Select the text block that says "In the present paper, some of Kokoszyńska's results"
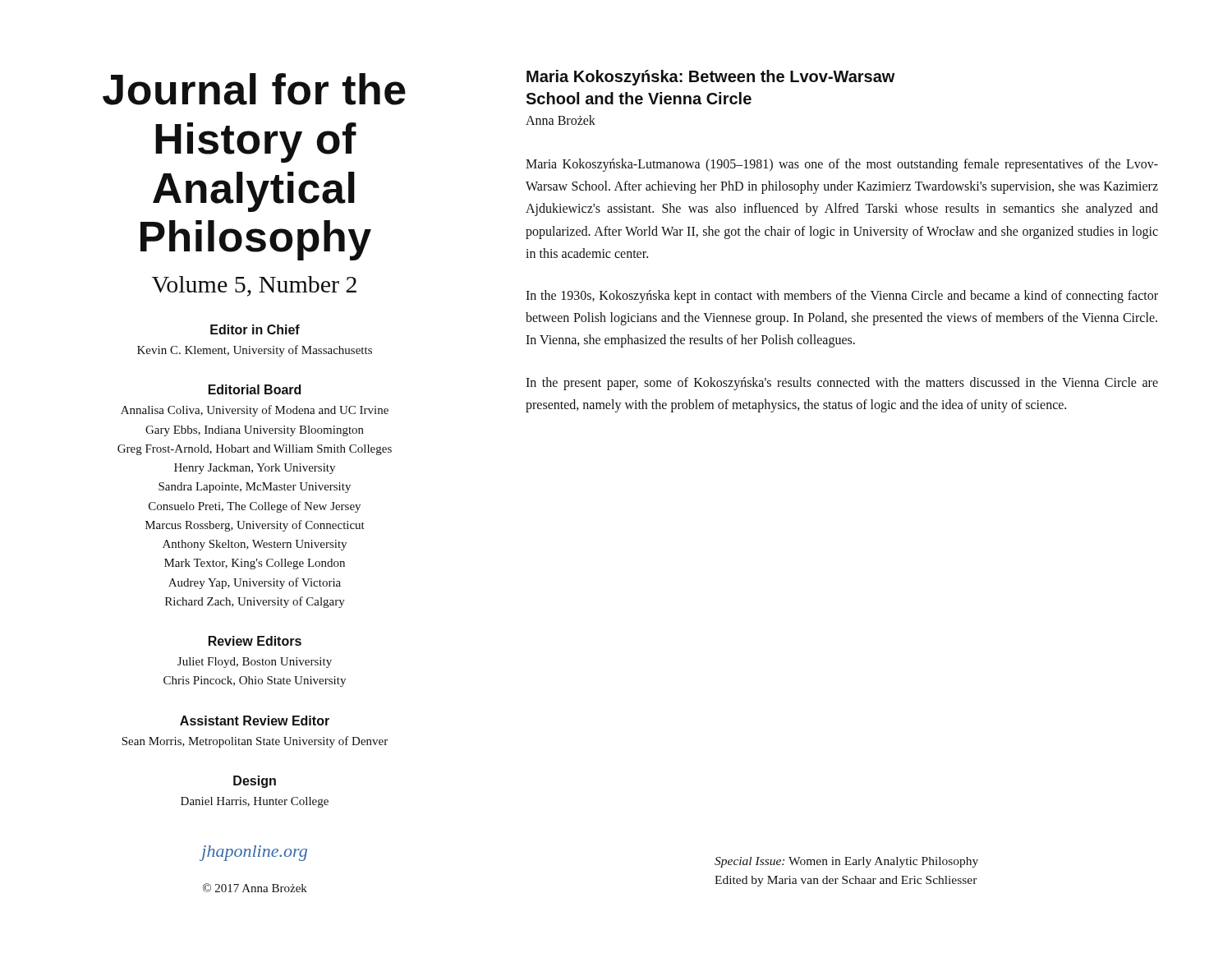 point(842,393)
